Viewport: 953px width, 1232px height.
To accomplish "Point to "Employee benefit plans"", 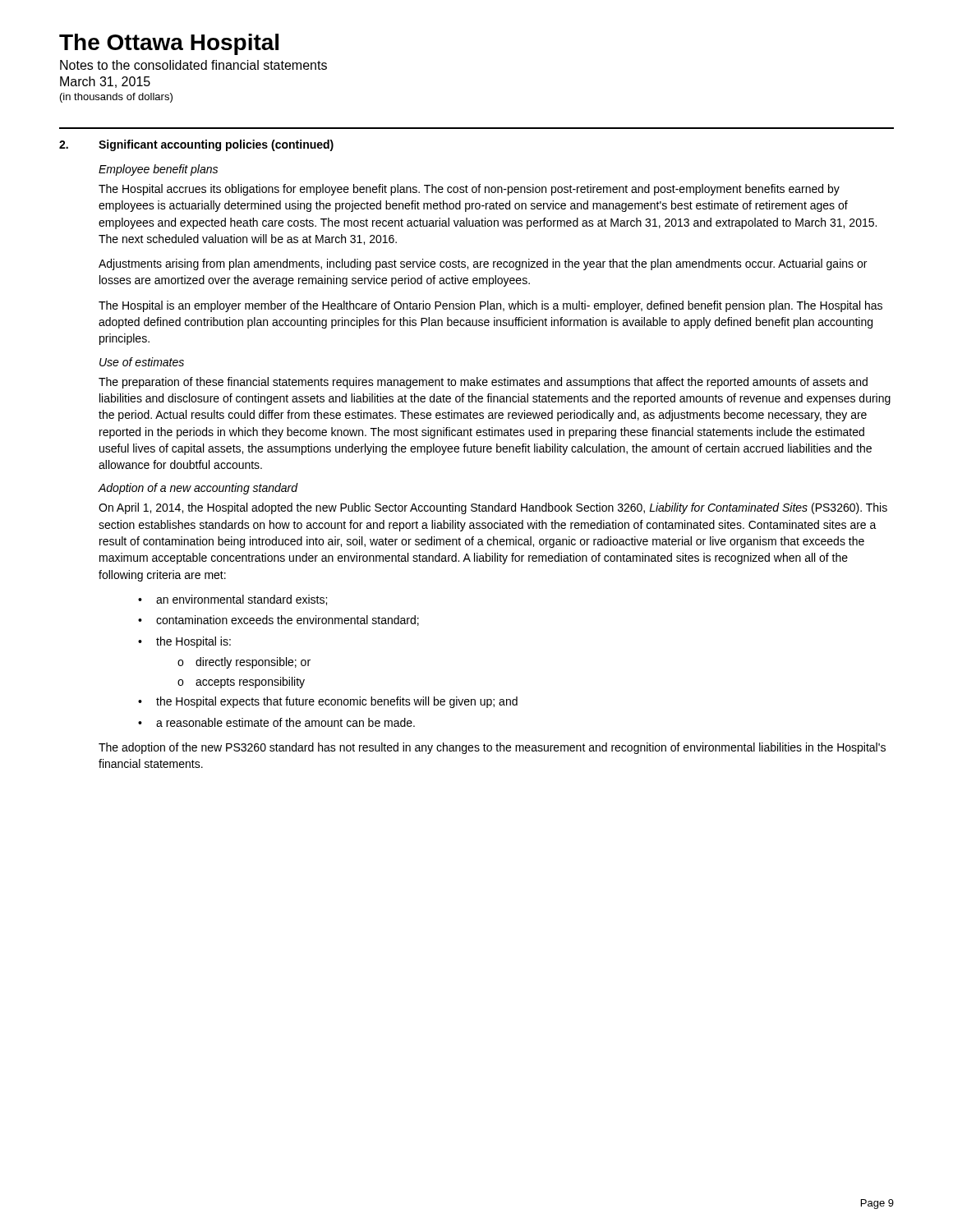I will tap(158, 169).
